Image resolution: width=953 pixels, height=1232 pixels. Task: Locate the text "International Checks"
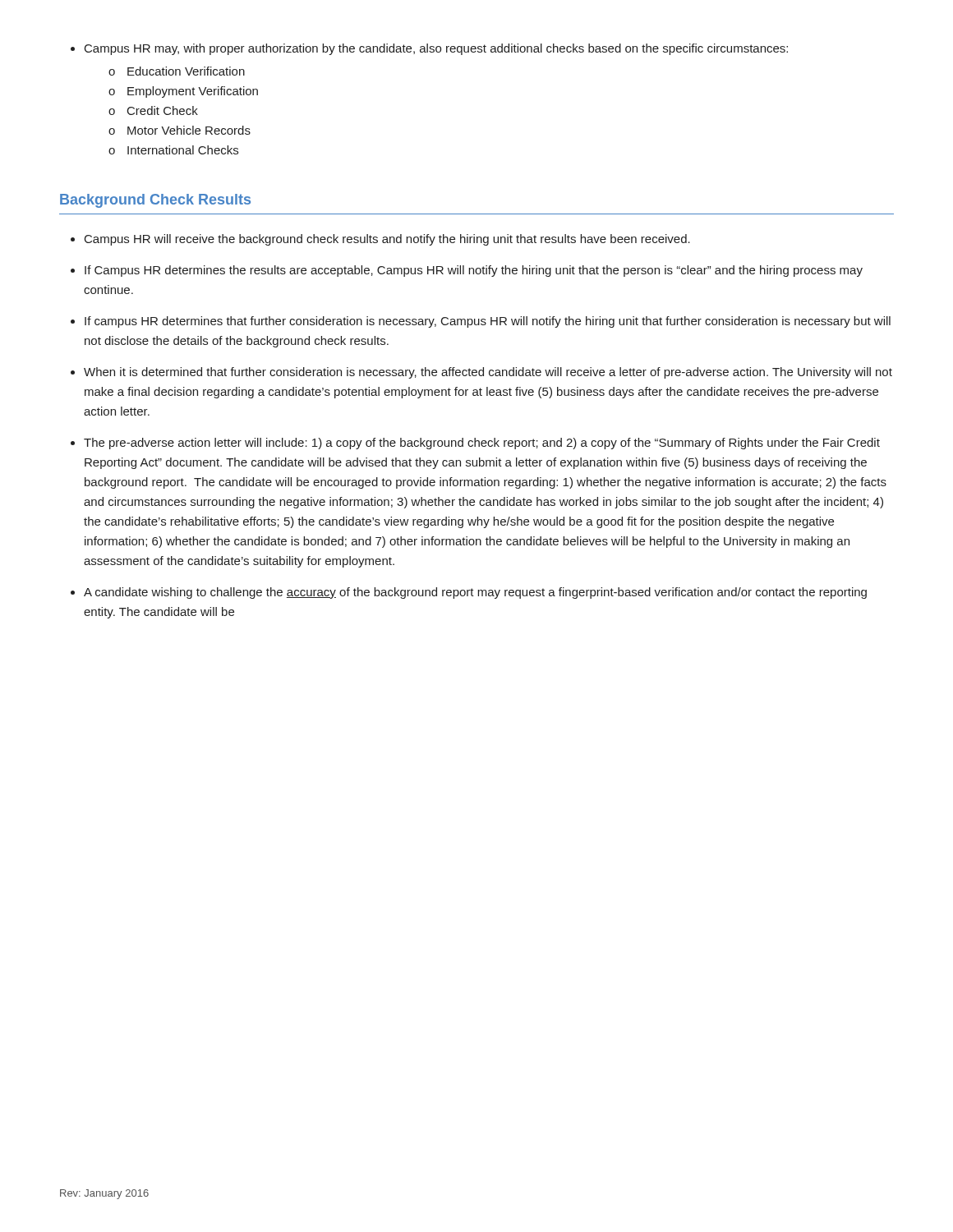point(183,150)
